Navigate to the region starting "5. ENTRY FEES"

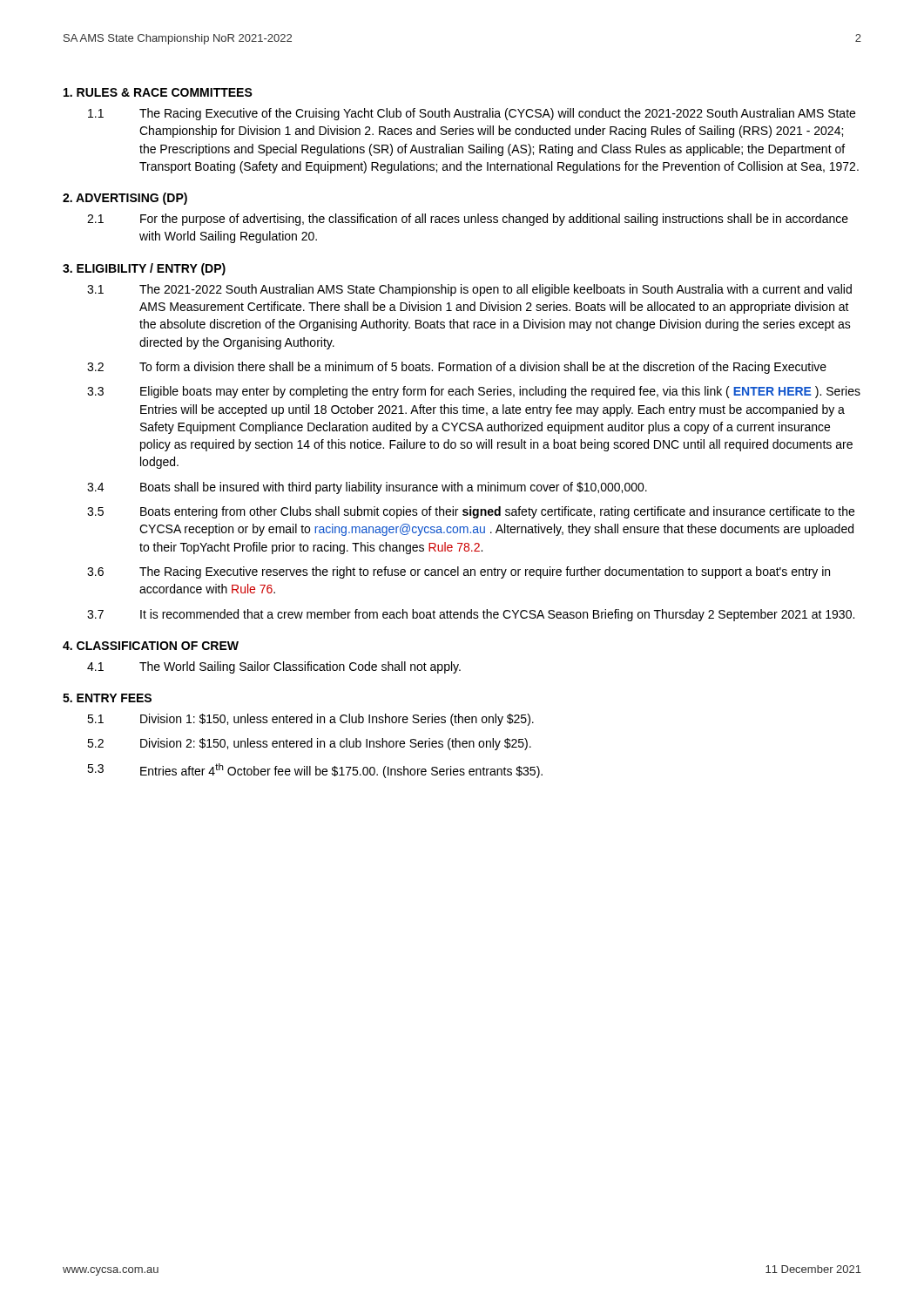107,698
